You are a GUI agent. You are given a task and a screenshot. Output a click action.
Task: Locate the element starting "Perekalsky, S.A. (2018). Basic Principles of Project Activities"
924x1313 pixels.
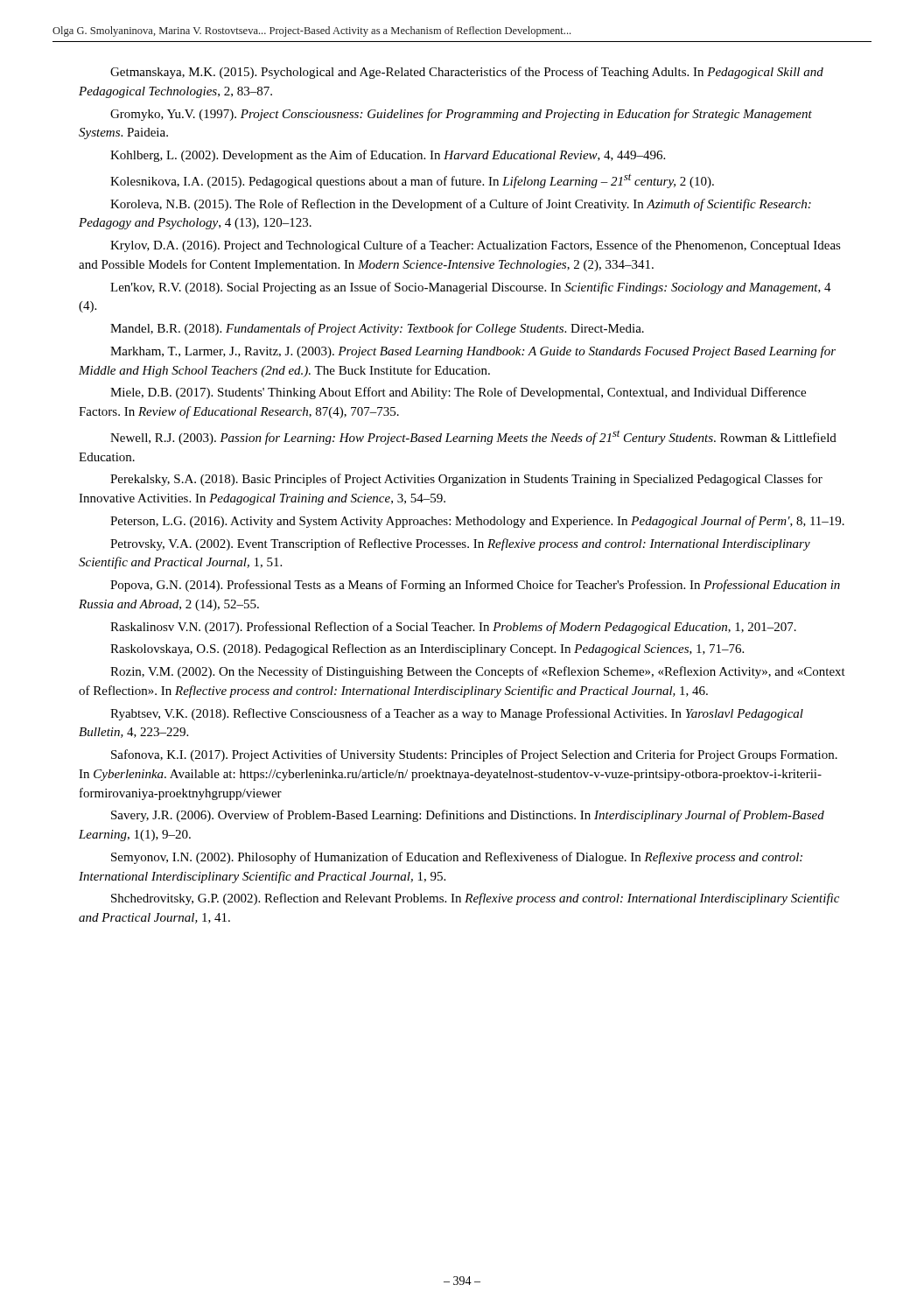[450, 489]
